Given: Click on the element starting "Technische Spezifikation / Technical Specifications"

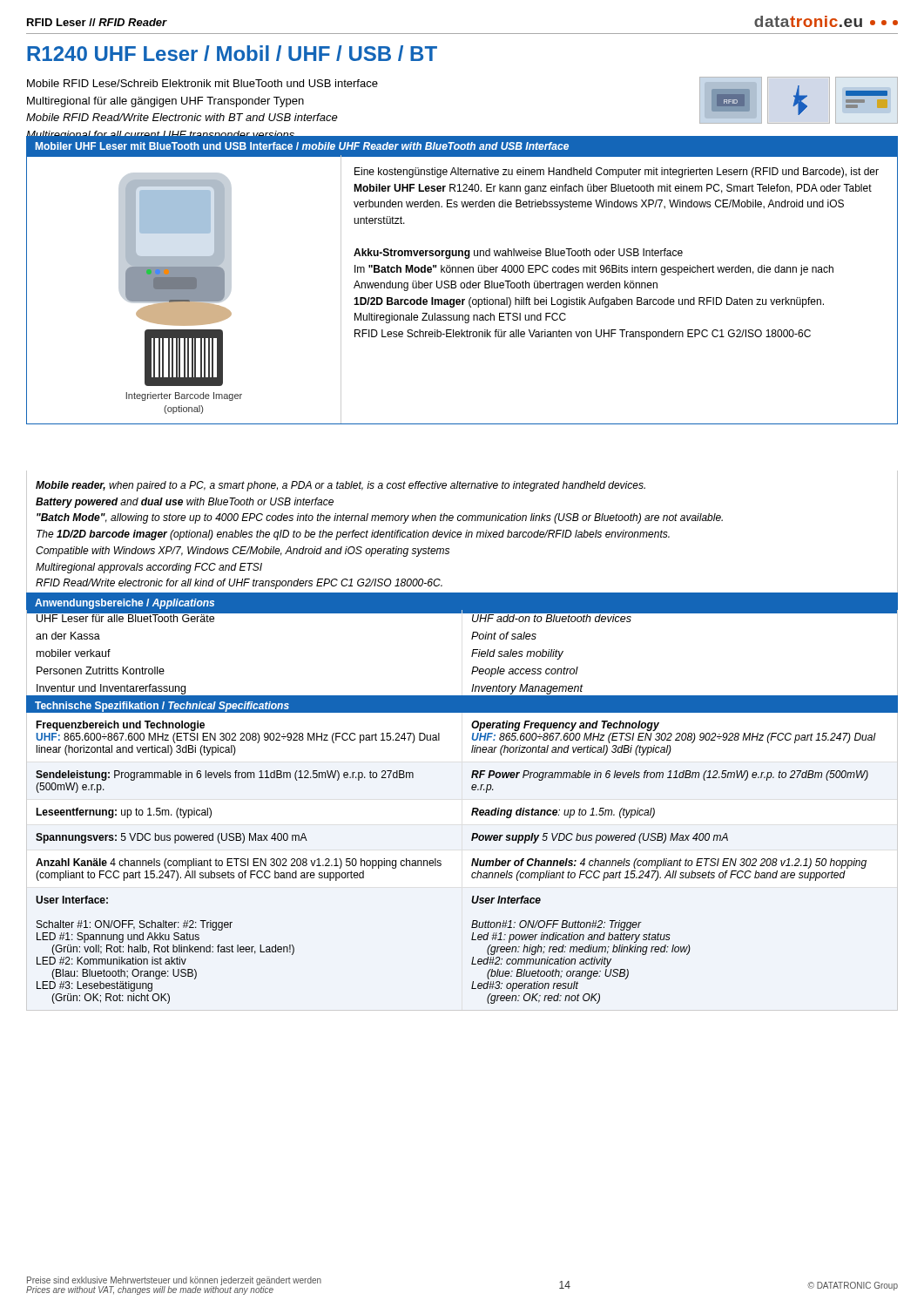Looking at the screenshot, I should (x=162, y=706).
